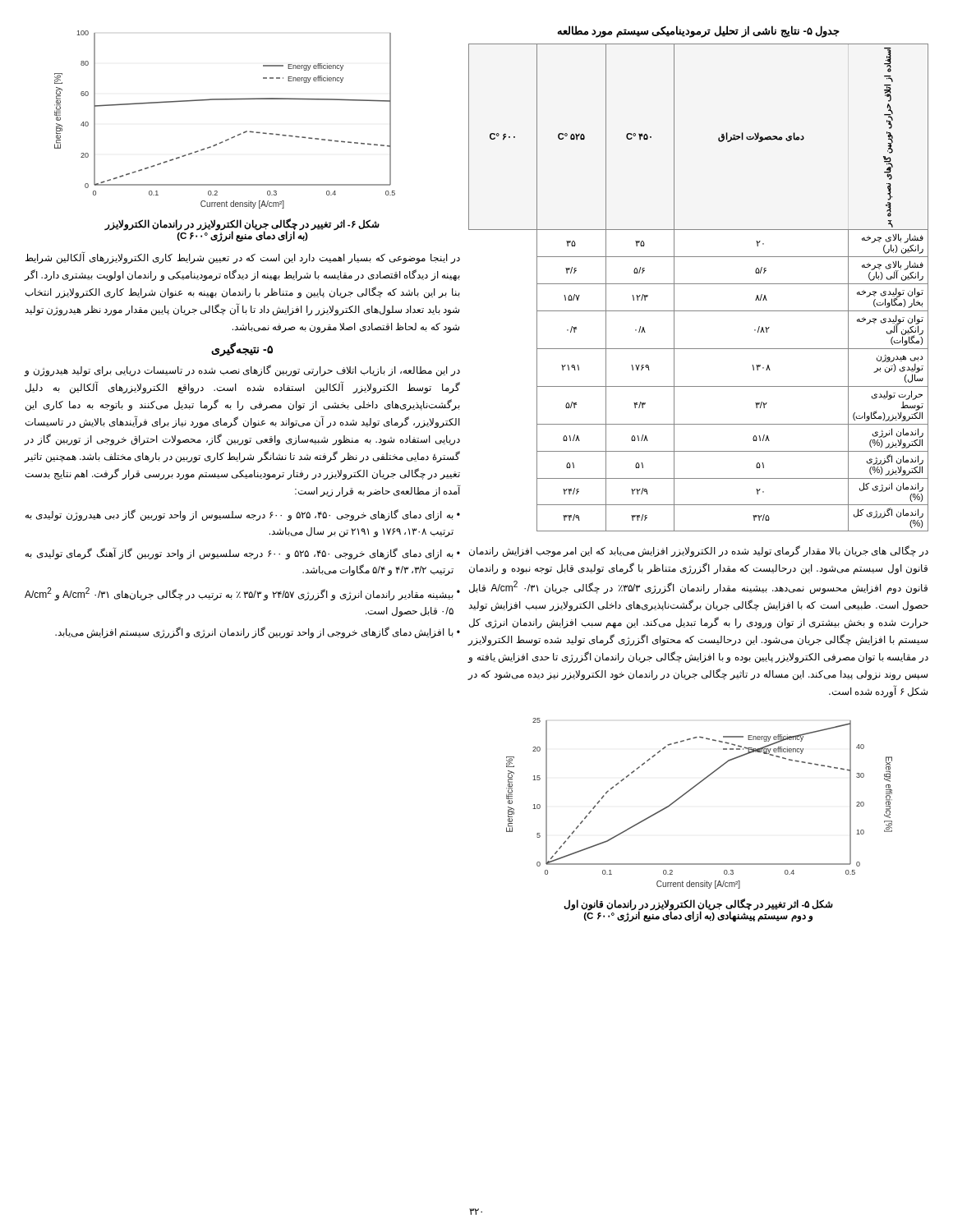Click the passage that begins "در اینجا موضوعی"
953x1232 pixels.
(x=242, y=292)
